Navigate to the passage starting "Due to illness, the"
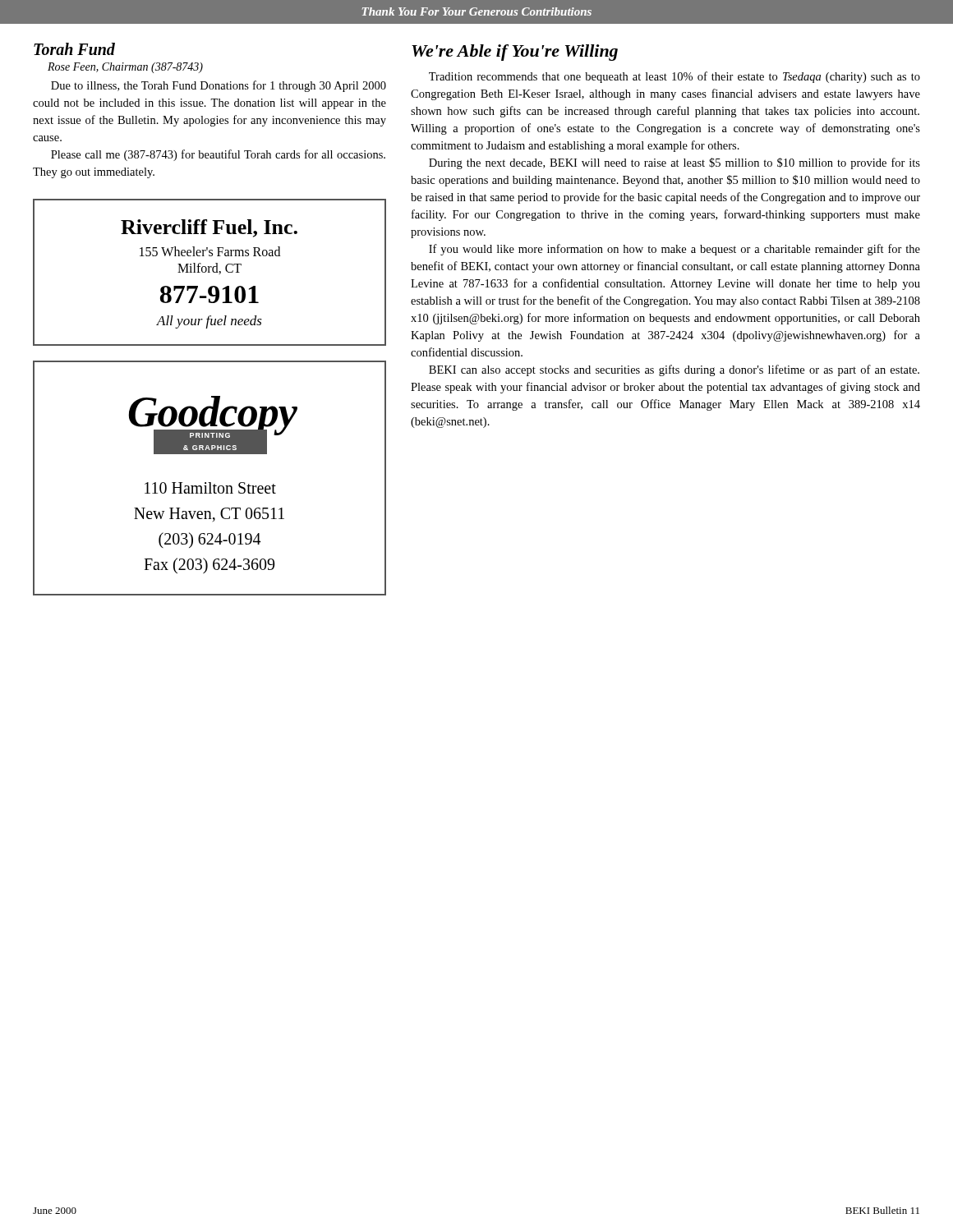This screenshot has width=953, height=1232. tap(210, 129)
